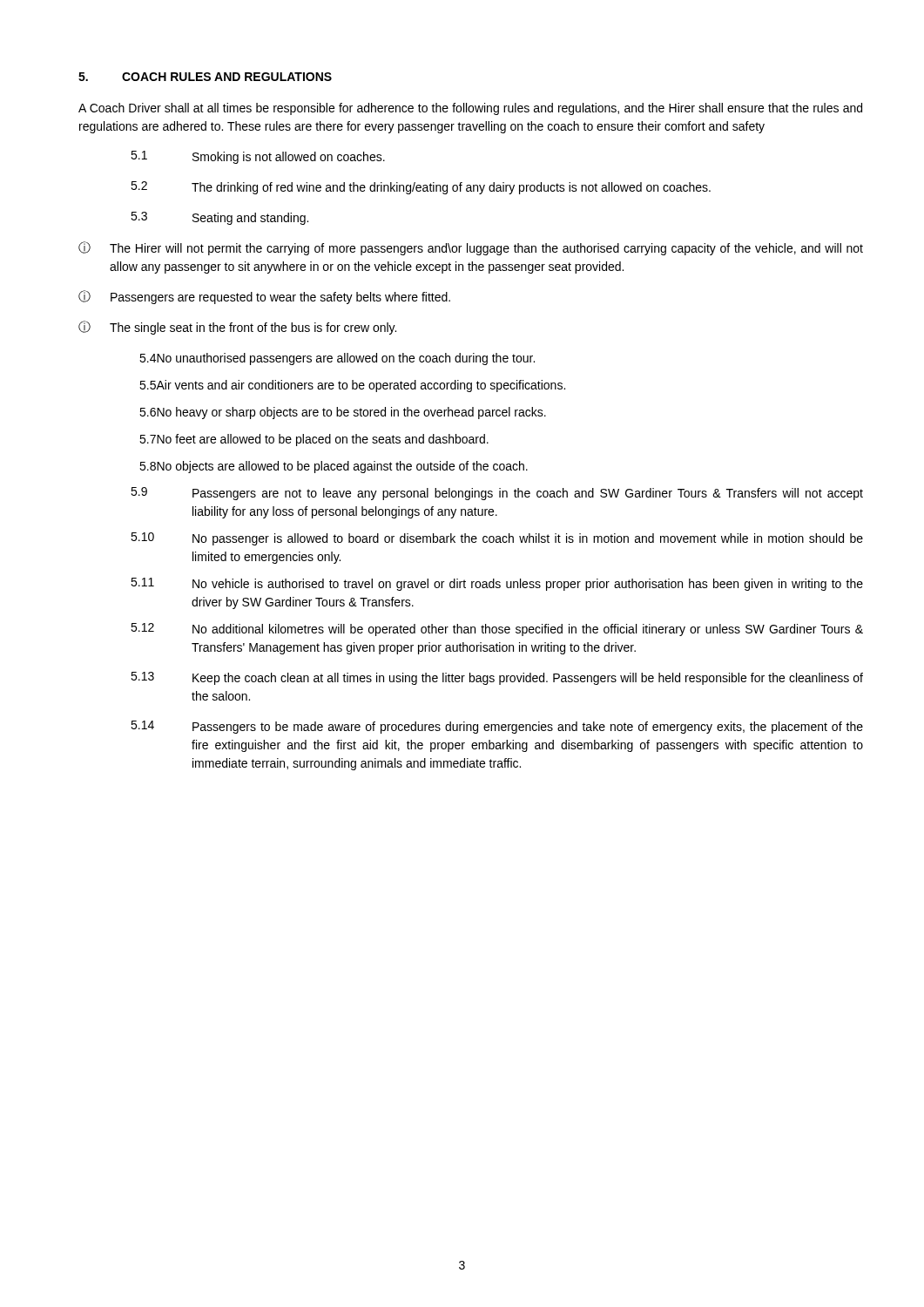Screen dimensions: 1307x924
Task: Select the list item containing "5.3 Seating and standing."
Action: pyautogui.click(x=219, y=218)
